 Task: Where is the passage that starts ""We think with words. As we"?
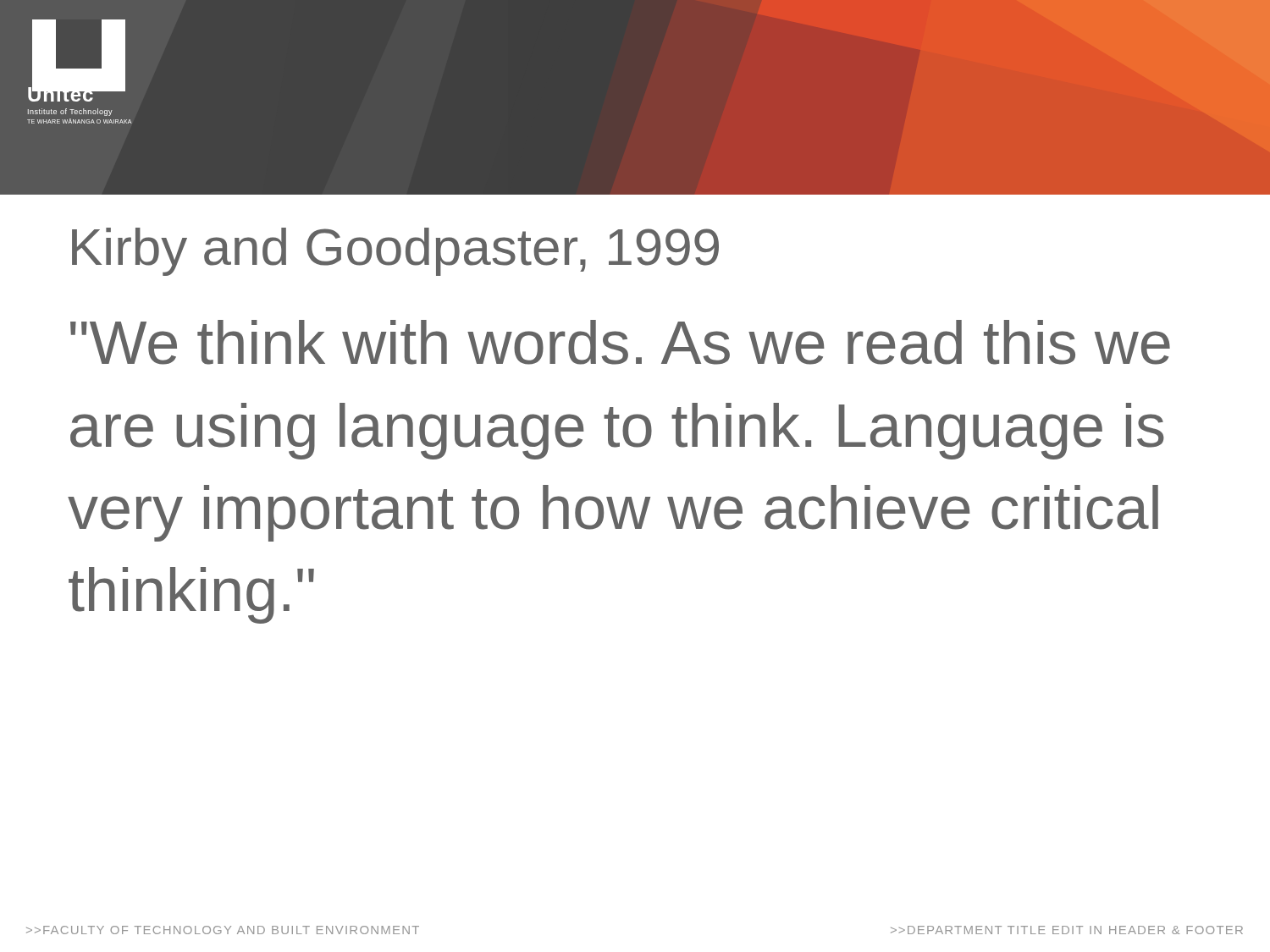(x=620, y=466)
